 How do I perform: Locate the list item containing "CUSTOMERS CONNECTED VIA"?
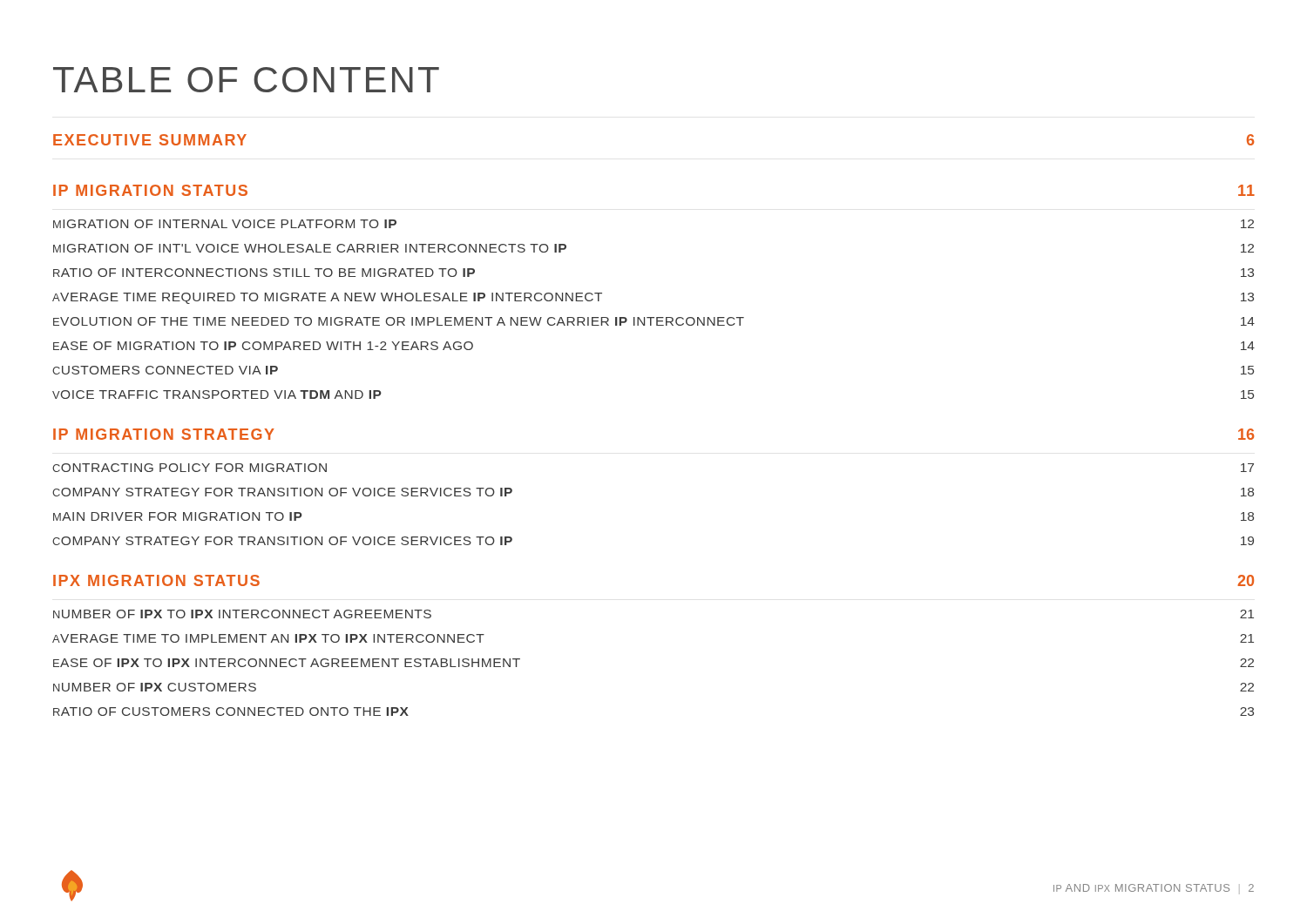tap(163, 369)
